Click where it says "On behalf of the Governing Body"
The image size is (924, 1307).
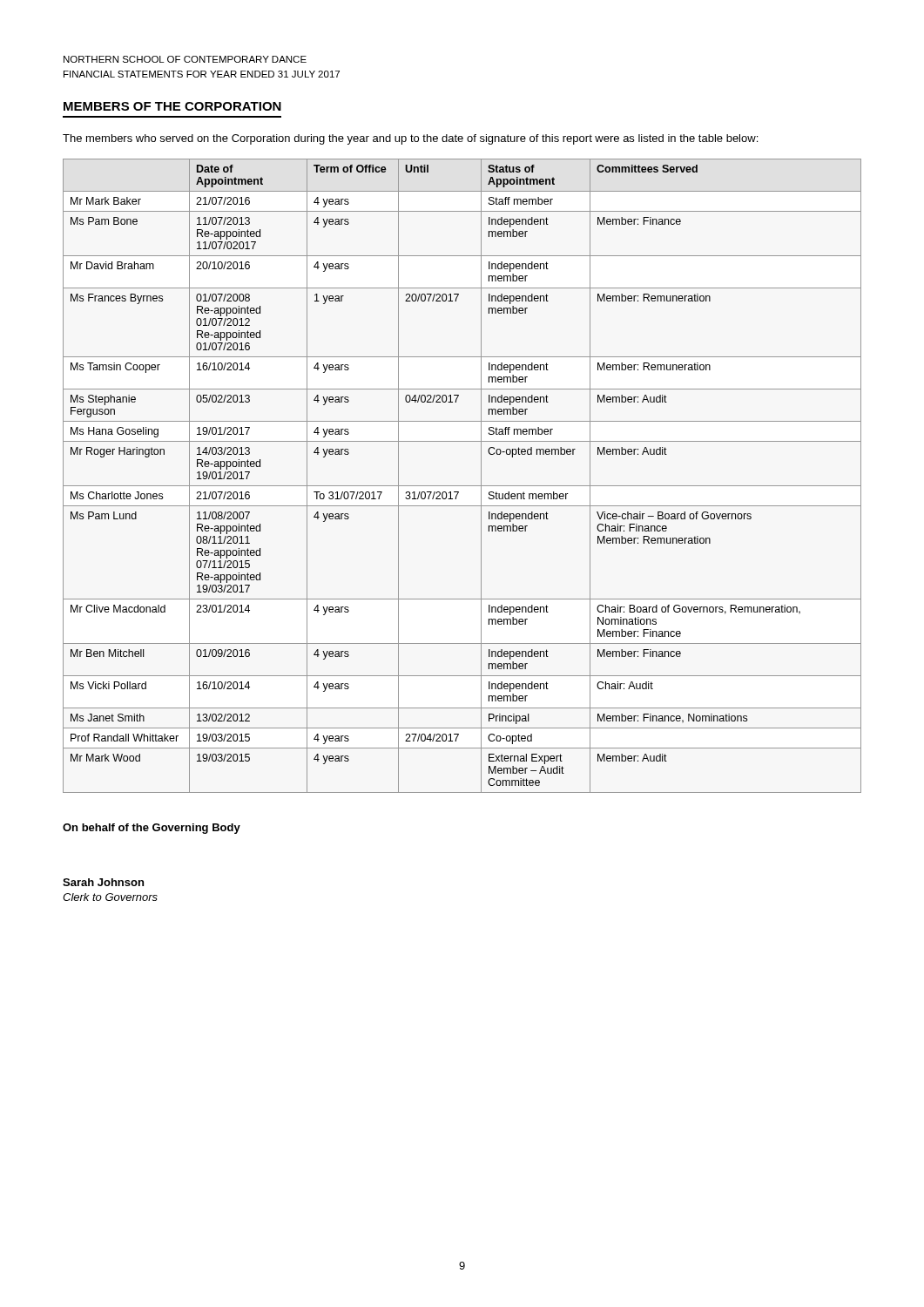(x=151, y=827)
